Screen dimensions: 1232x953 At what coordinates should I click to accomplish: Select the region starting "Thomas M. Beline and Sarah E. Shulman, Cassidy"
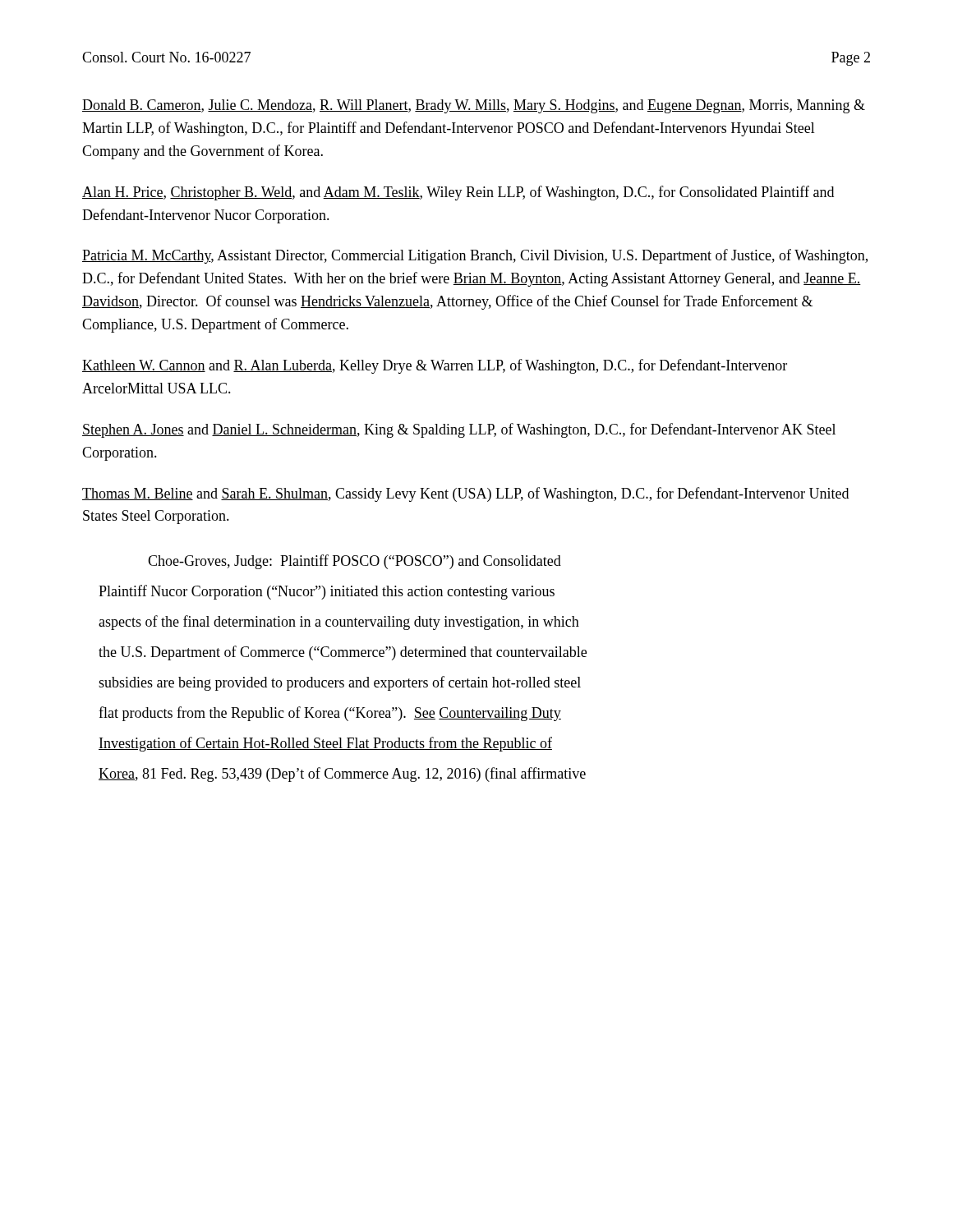point(466,505)
